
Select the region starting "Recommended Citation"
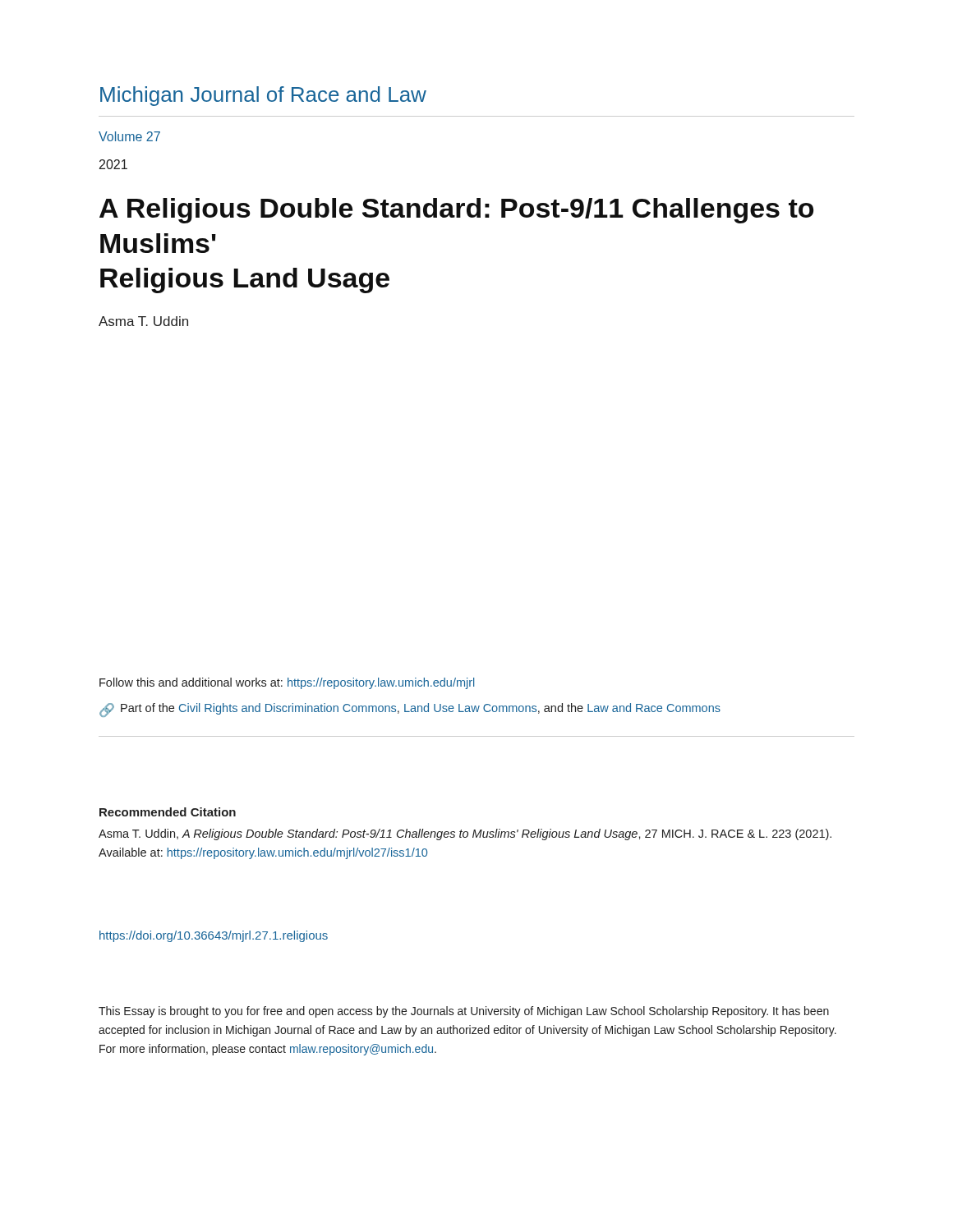[x=167, y=812]
